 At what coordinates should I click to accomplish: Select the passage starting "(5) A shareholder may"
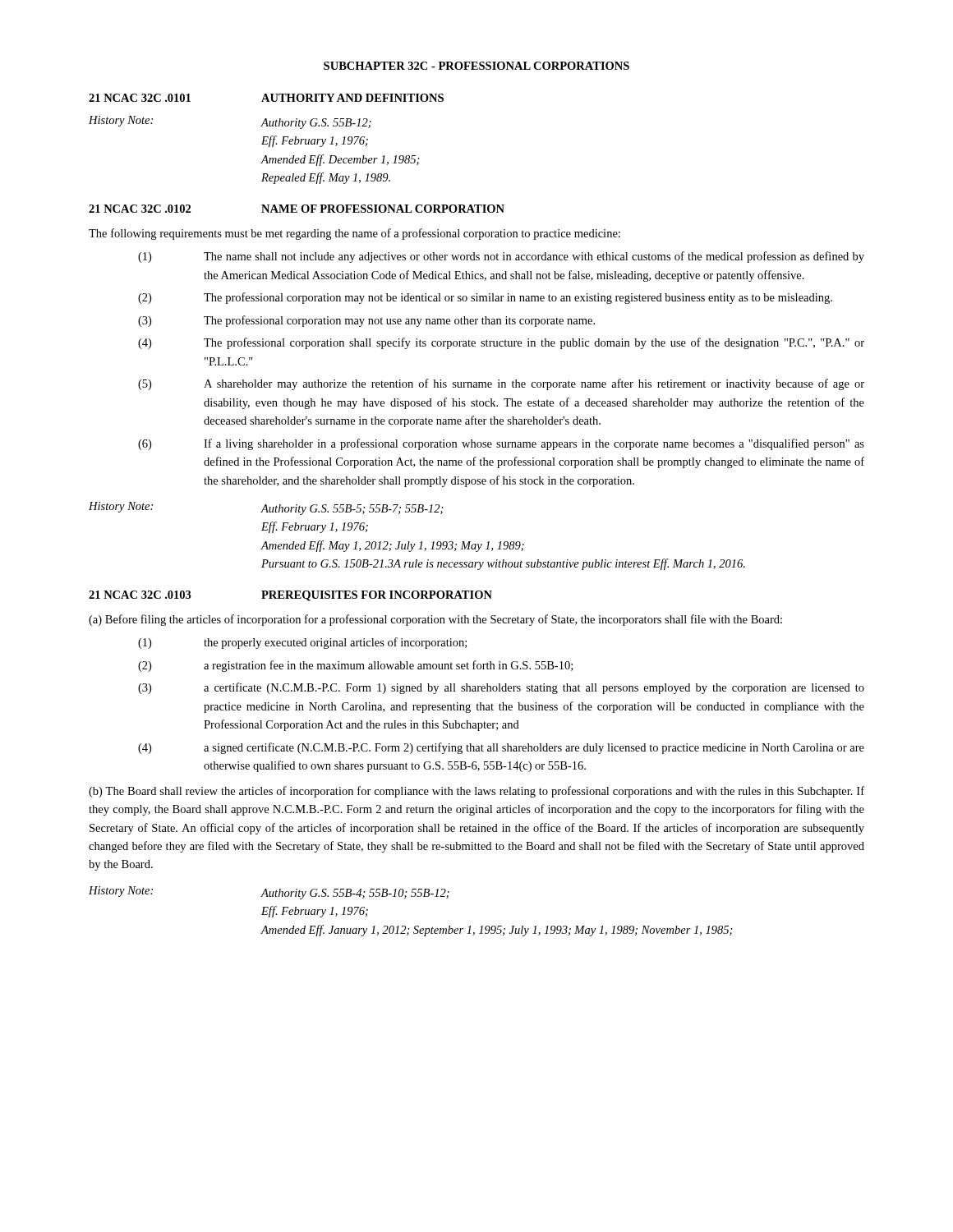[476, 402]
